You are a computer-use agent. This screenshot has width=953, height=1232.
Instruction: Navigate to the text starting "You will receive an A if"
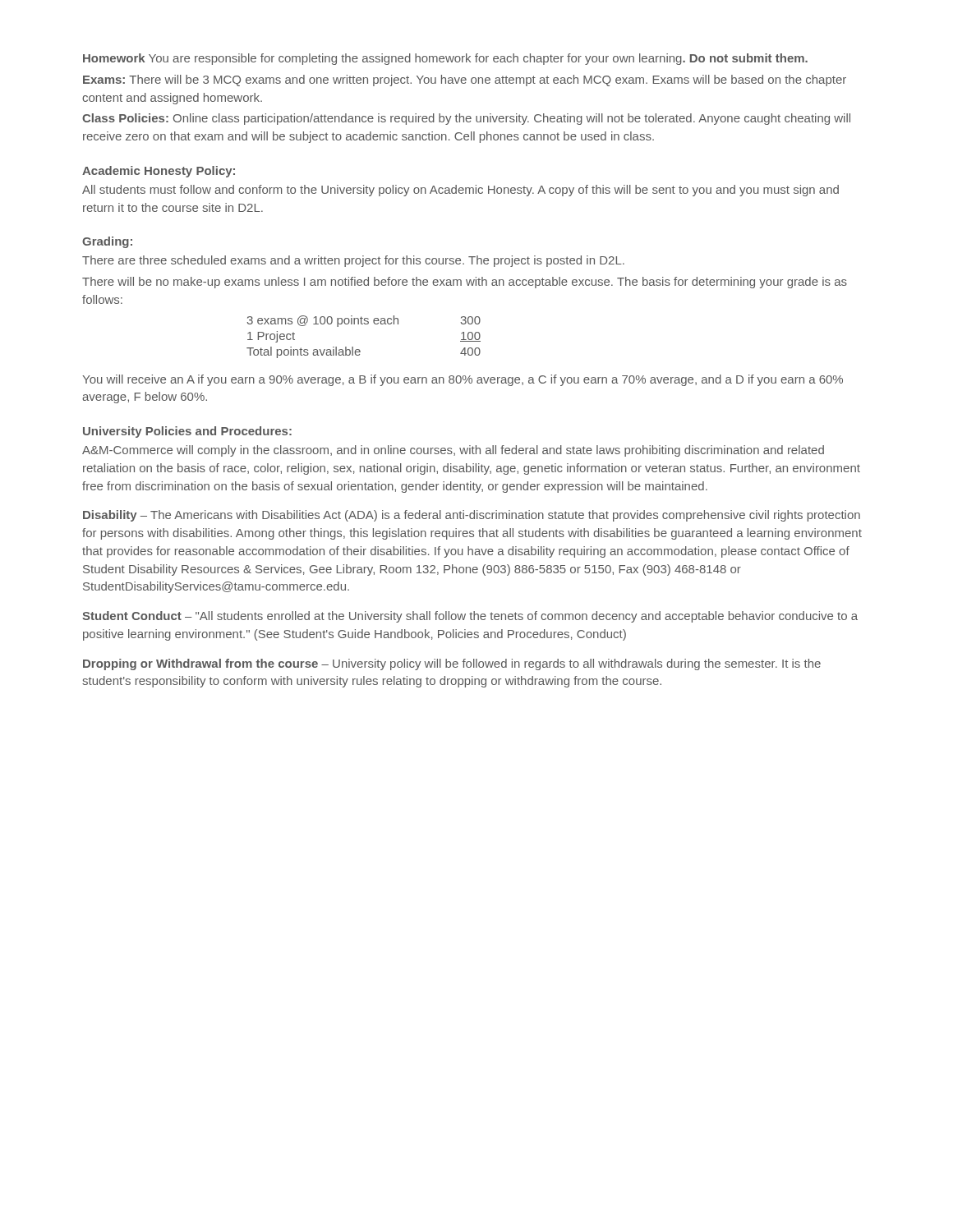(x=476, y=388)
